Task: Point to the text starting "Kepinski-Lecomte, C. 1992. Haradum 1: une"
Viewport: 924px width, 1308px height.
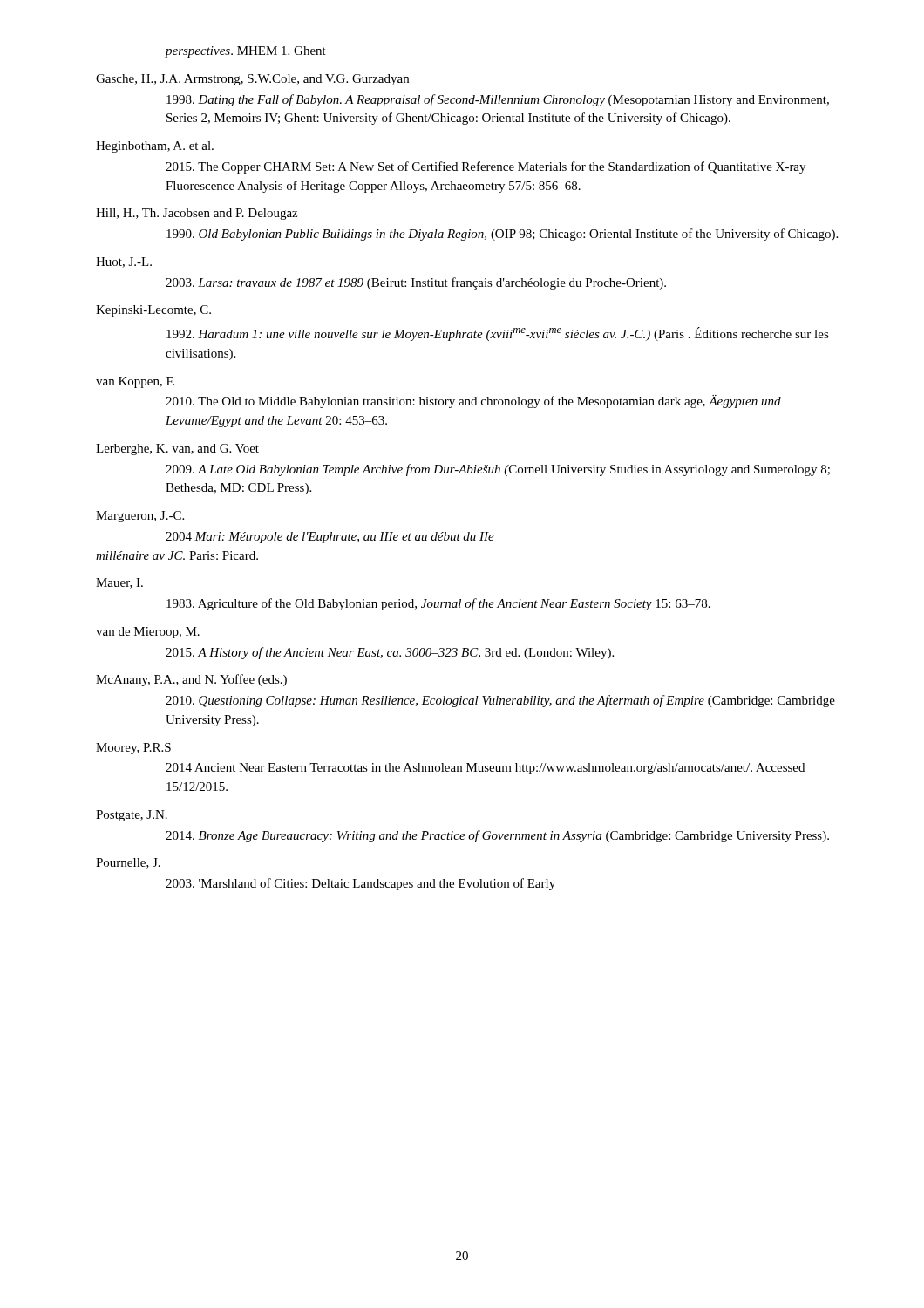Action: coord(471,332)
